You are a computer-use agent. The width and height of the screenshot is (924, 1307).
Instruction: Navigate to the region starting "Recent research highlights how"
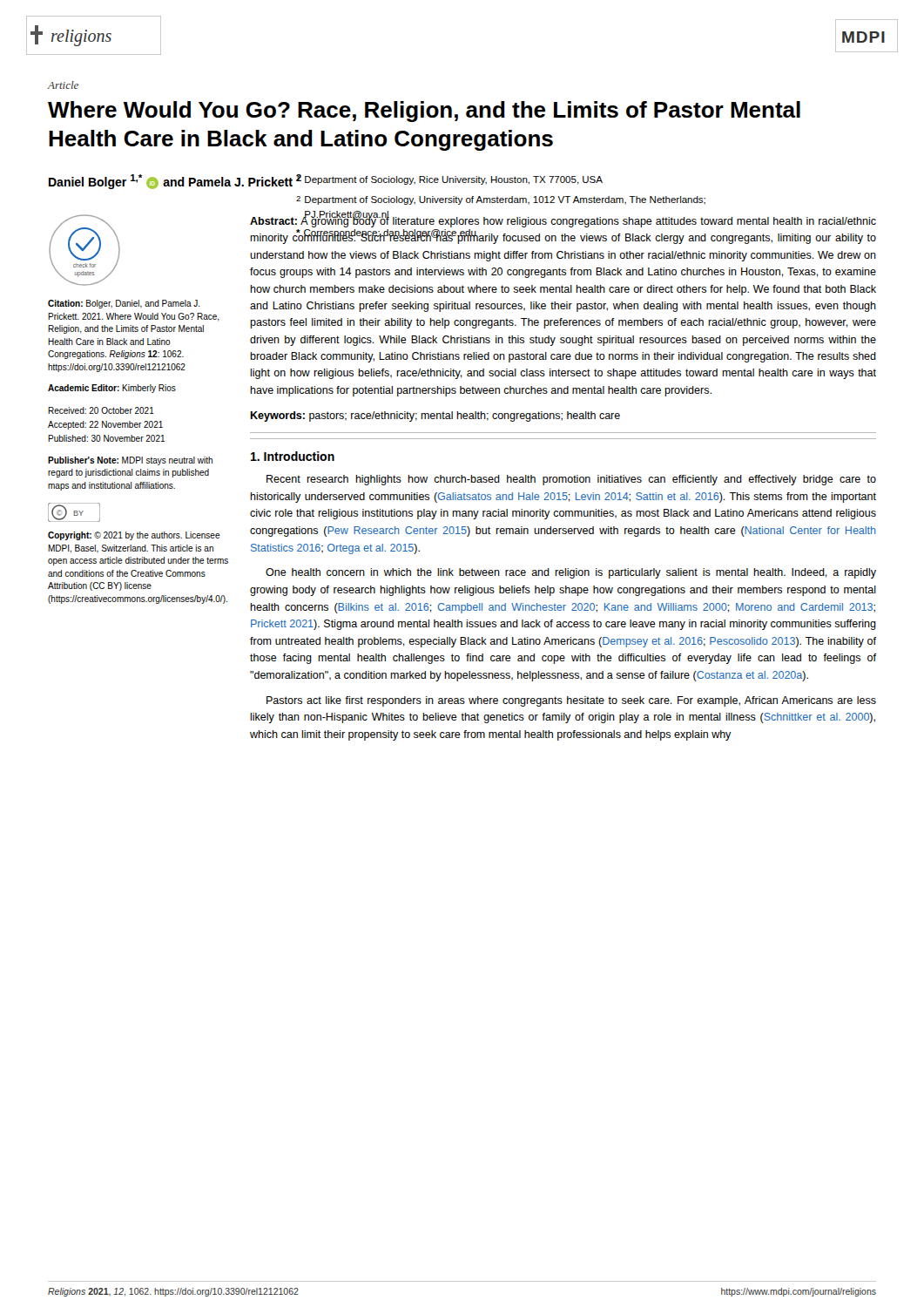coord(563,514)
